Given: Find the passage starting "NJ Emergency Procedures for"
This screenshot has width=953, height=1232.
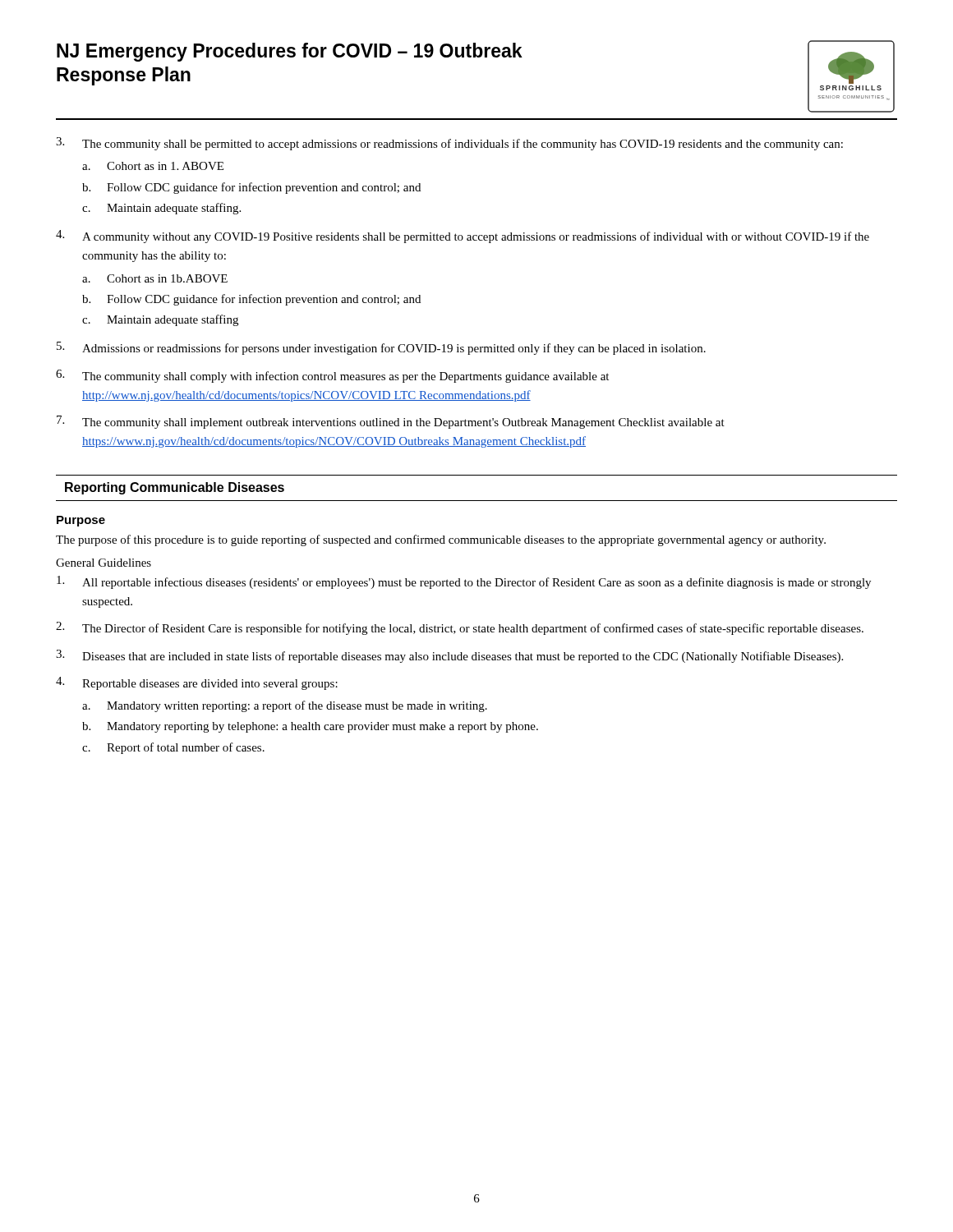Looking at the screenshot, I should pos(424,63).
